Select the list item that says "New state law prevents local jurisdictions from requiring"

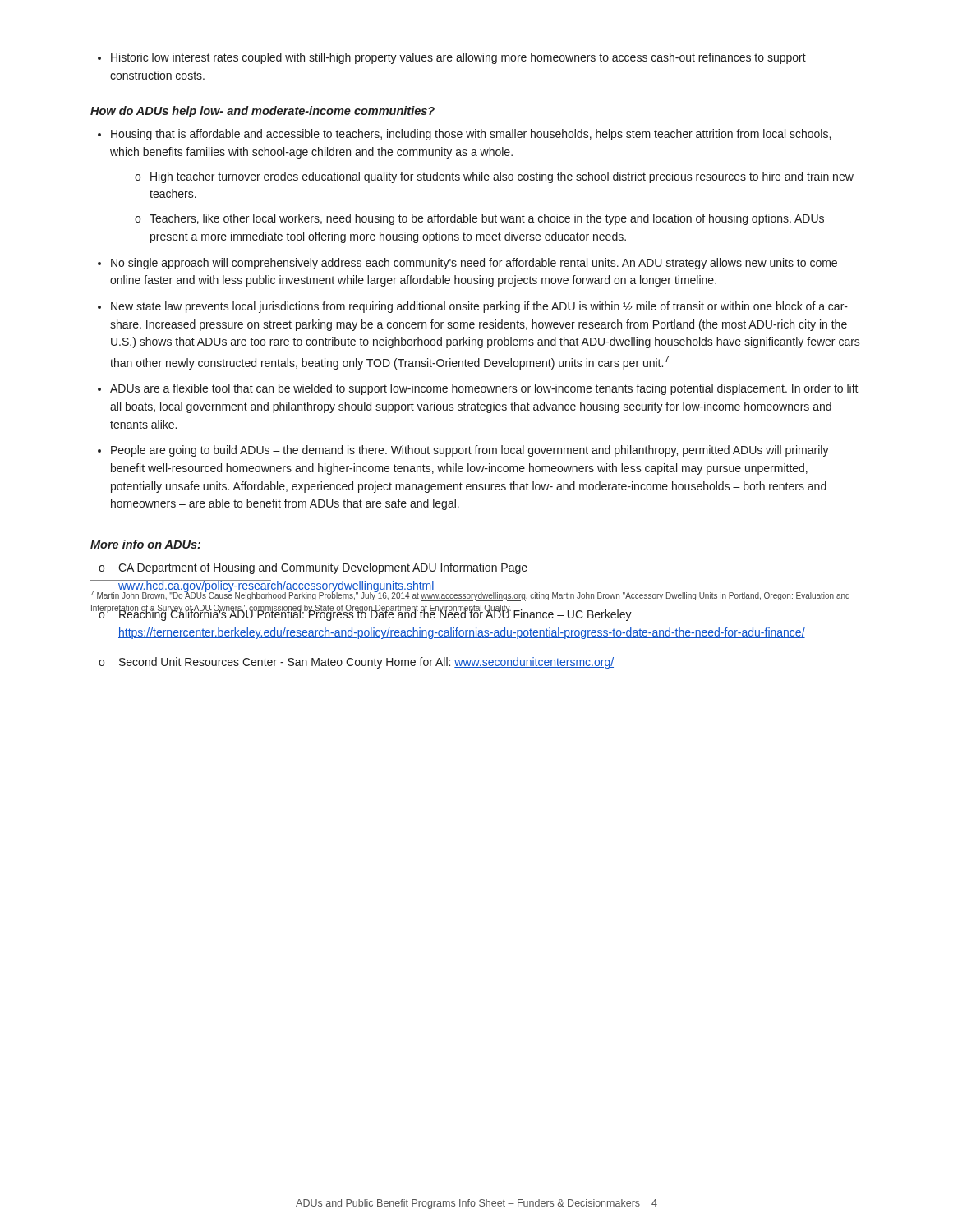[x=476, y=335]
